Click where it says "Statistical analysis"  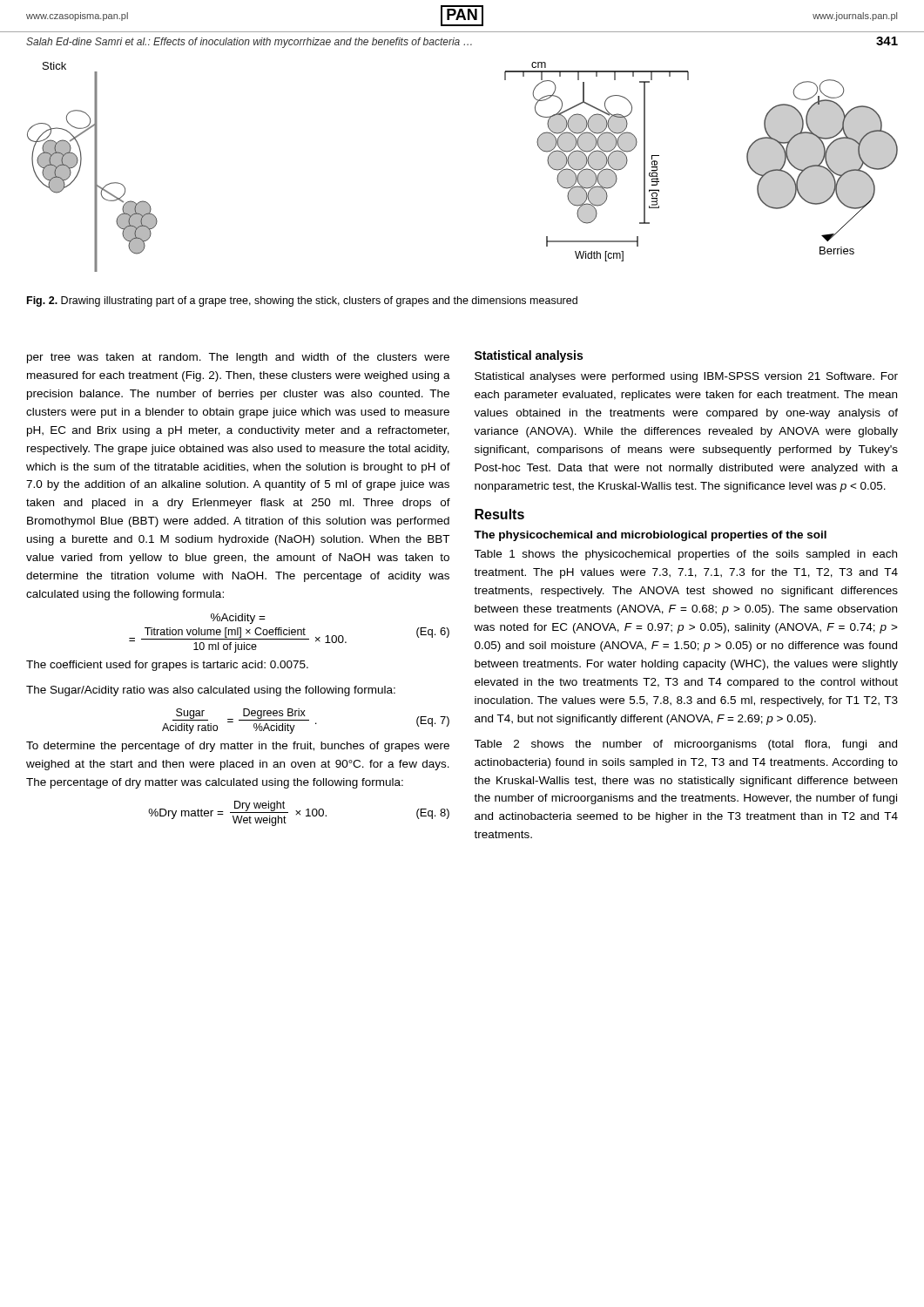(529, 356)
